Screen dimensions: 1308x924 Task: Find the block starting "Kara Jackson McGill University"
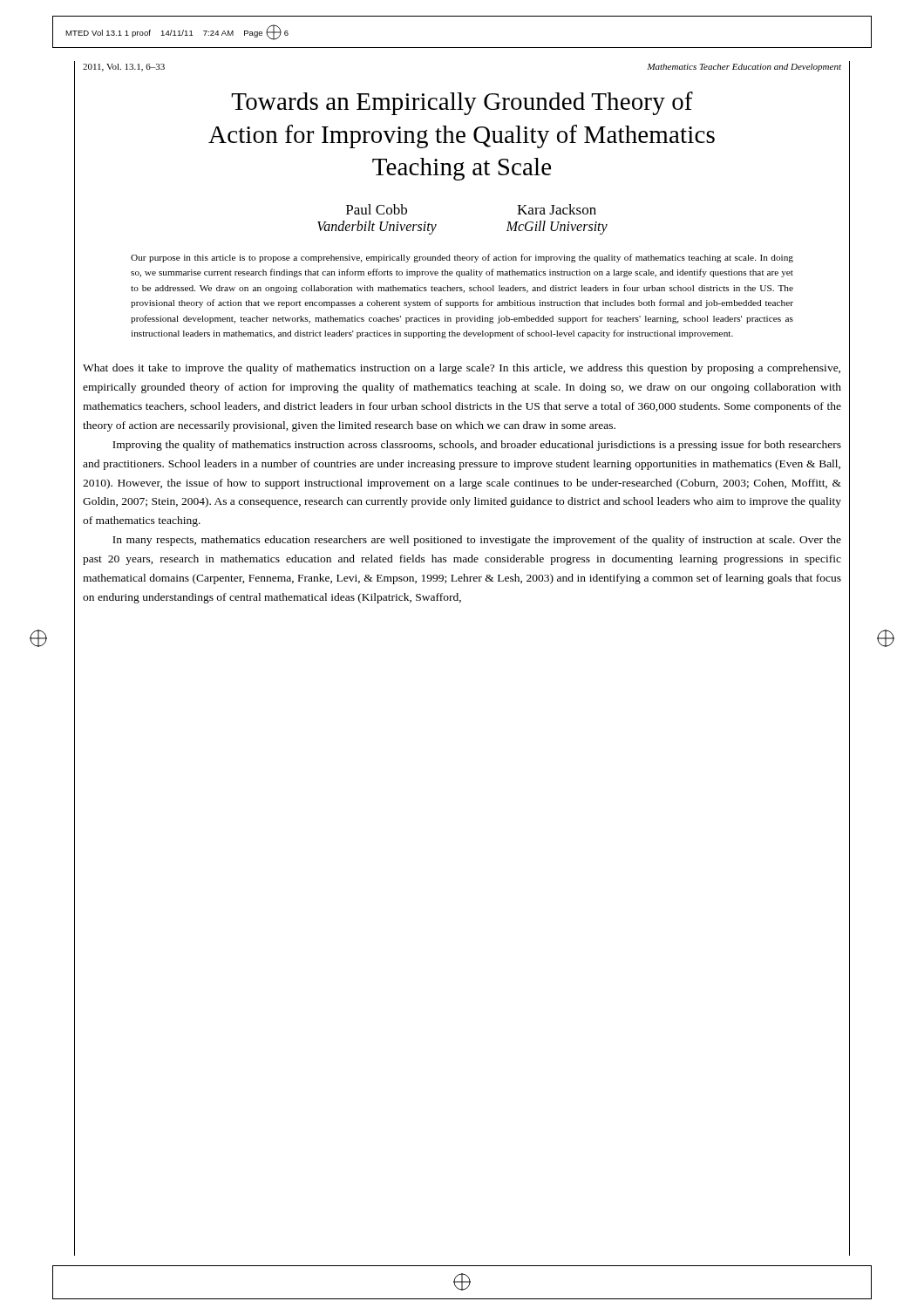click(x=557, y=218)
